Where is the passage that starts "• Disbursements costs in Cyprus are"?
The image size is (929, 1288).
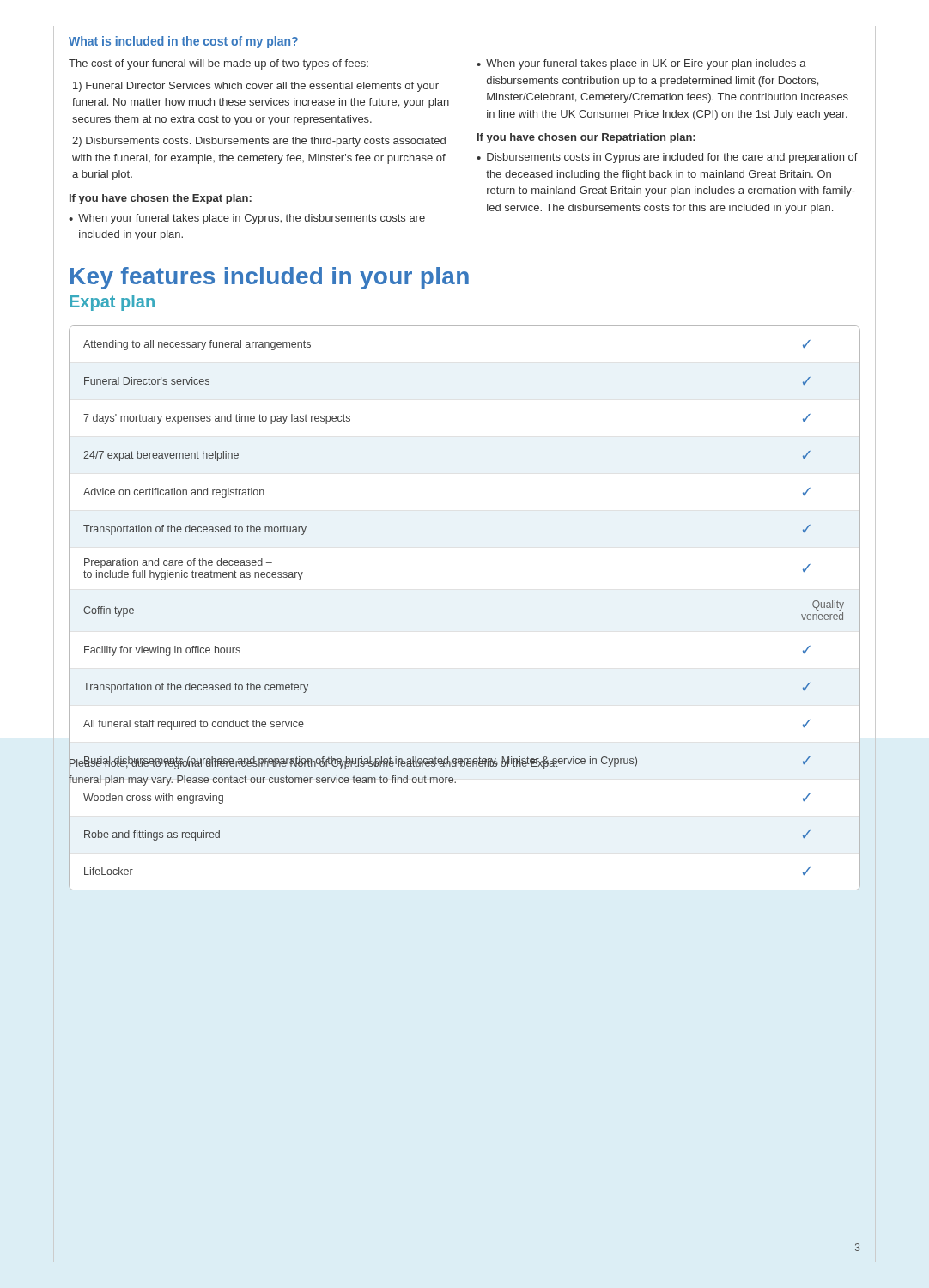point(668,182)
